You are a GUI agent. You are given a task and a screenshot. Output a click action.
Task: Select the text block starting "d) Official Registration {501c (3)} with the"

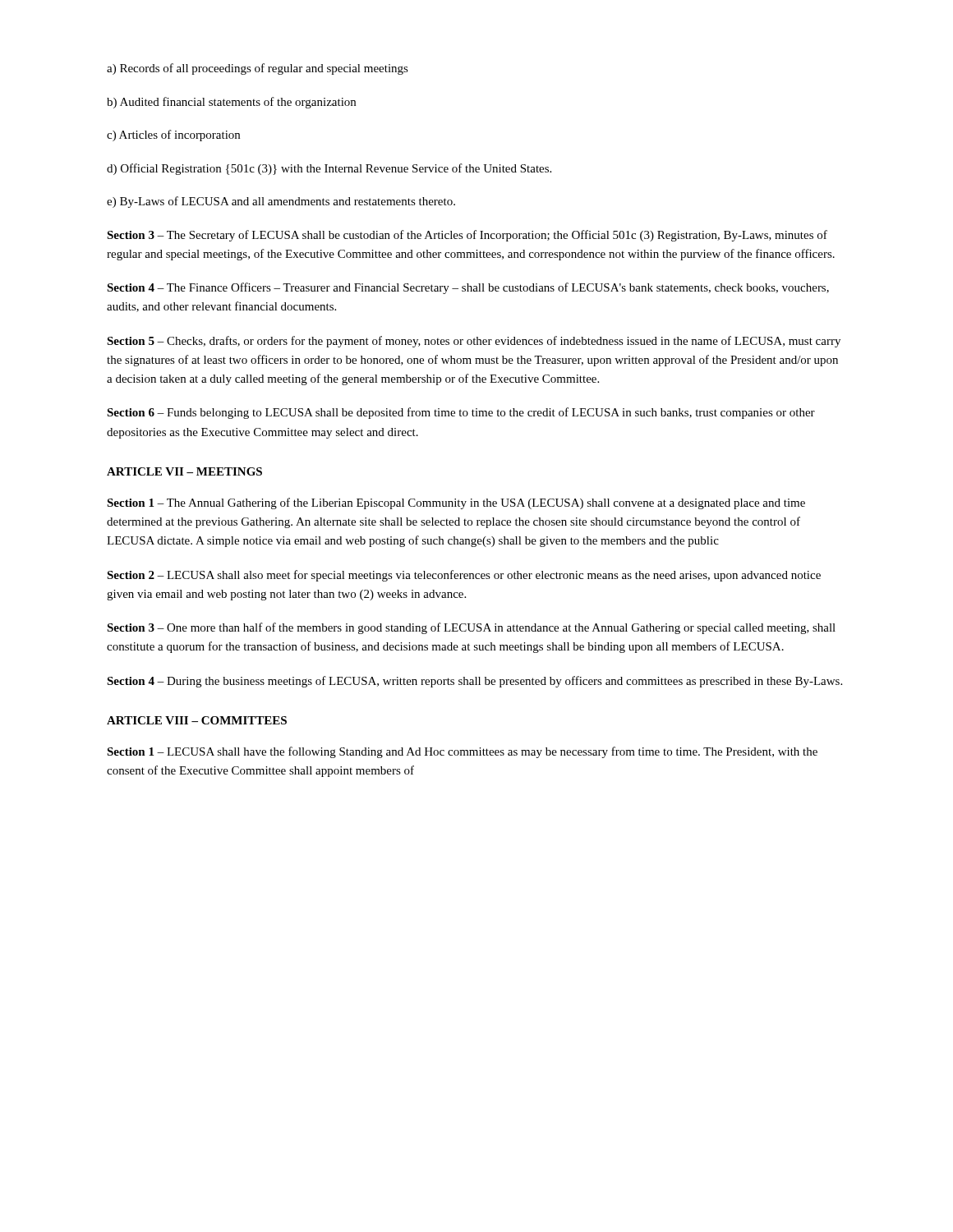pyautogui.click(x=330, y=168)
